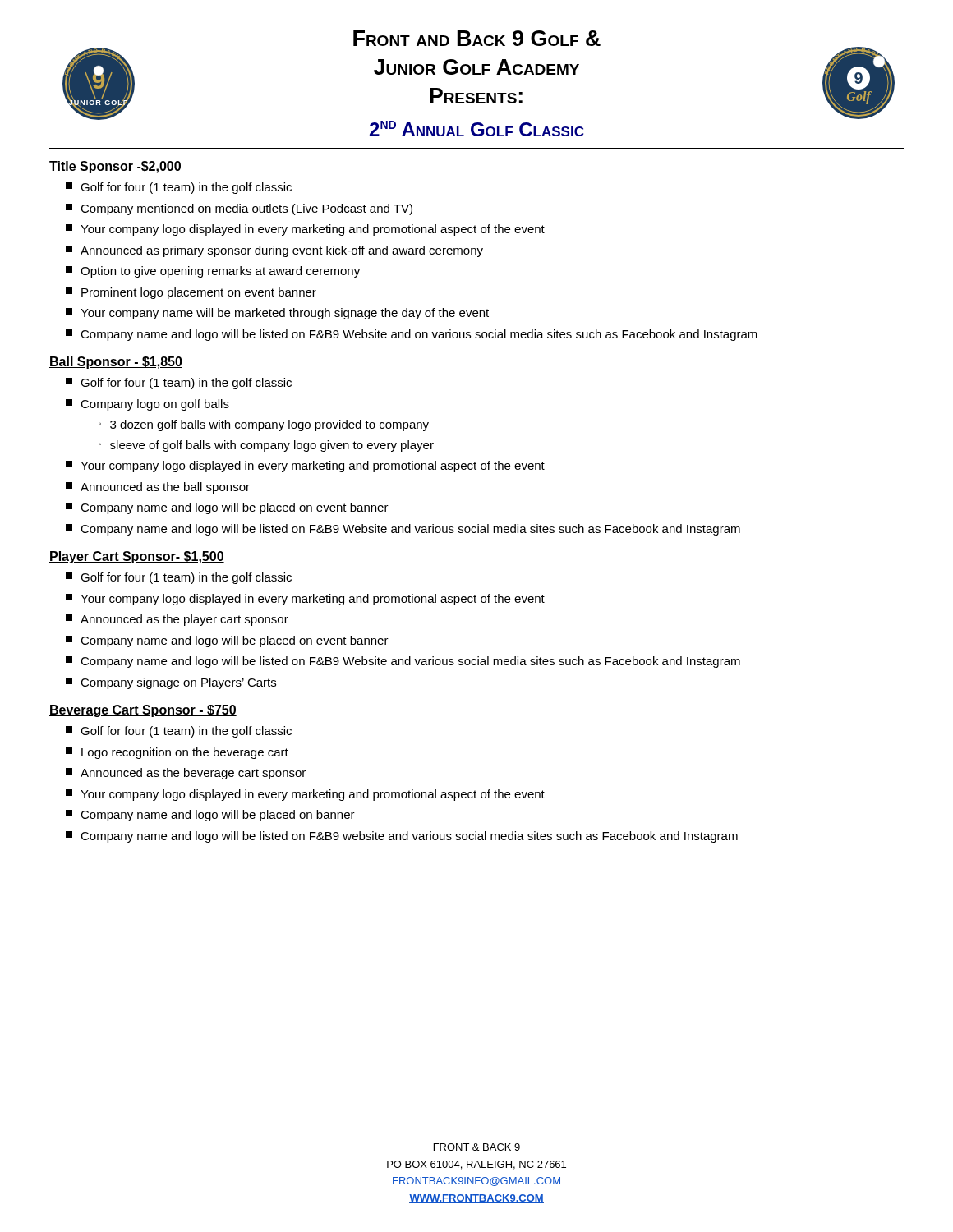Point to the element starting "Your company name will be marketed"
This screenshot has width=953, height=1232.
[x=277, y=313]
